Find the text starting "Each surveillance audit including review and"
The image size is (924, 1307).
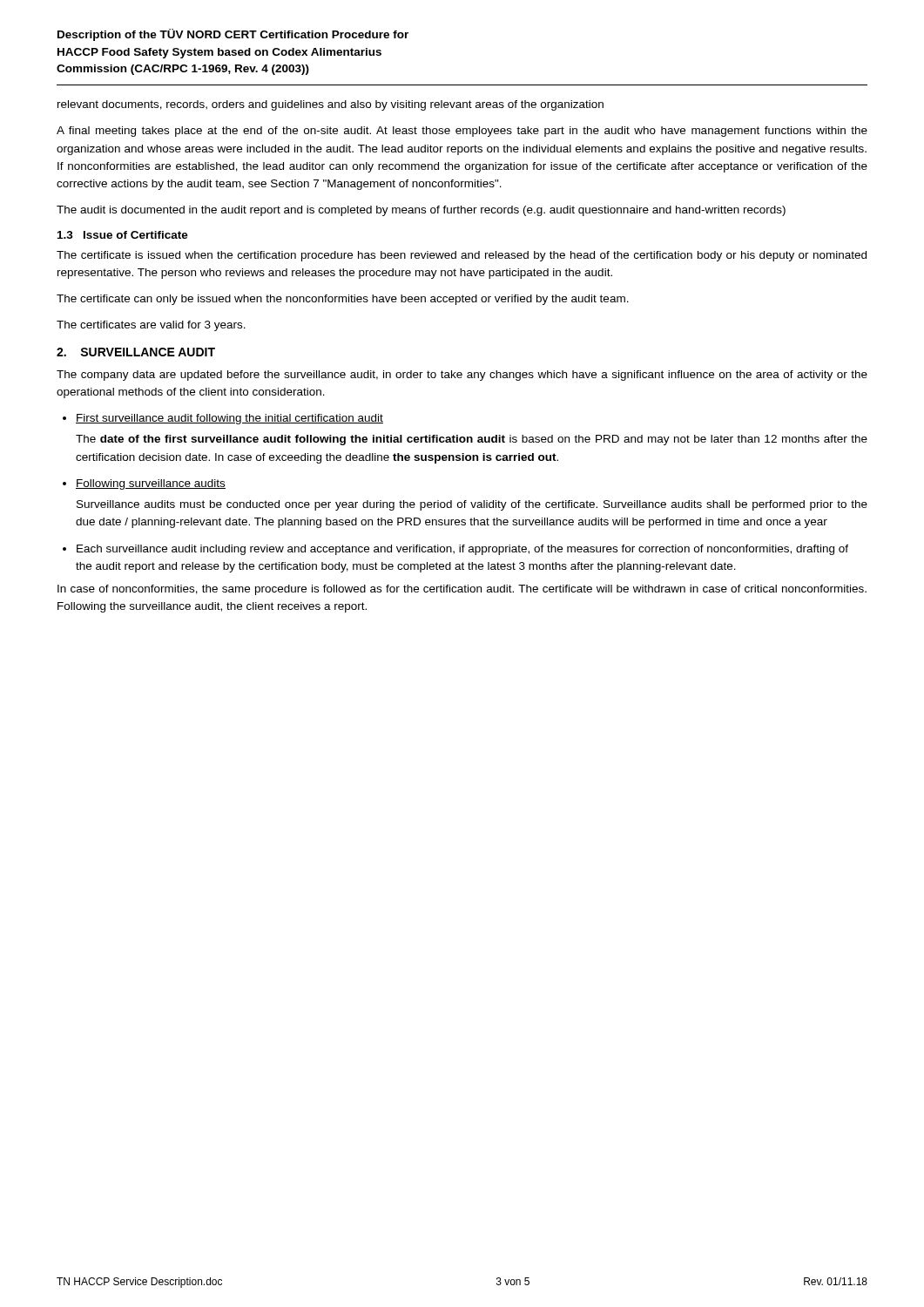tap(462, 557)
